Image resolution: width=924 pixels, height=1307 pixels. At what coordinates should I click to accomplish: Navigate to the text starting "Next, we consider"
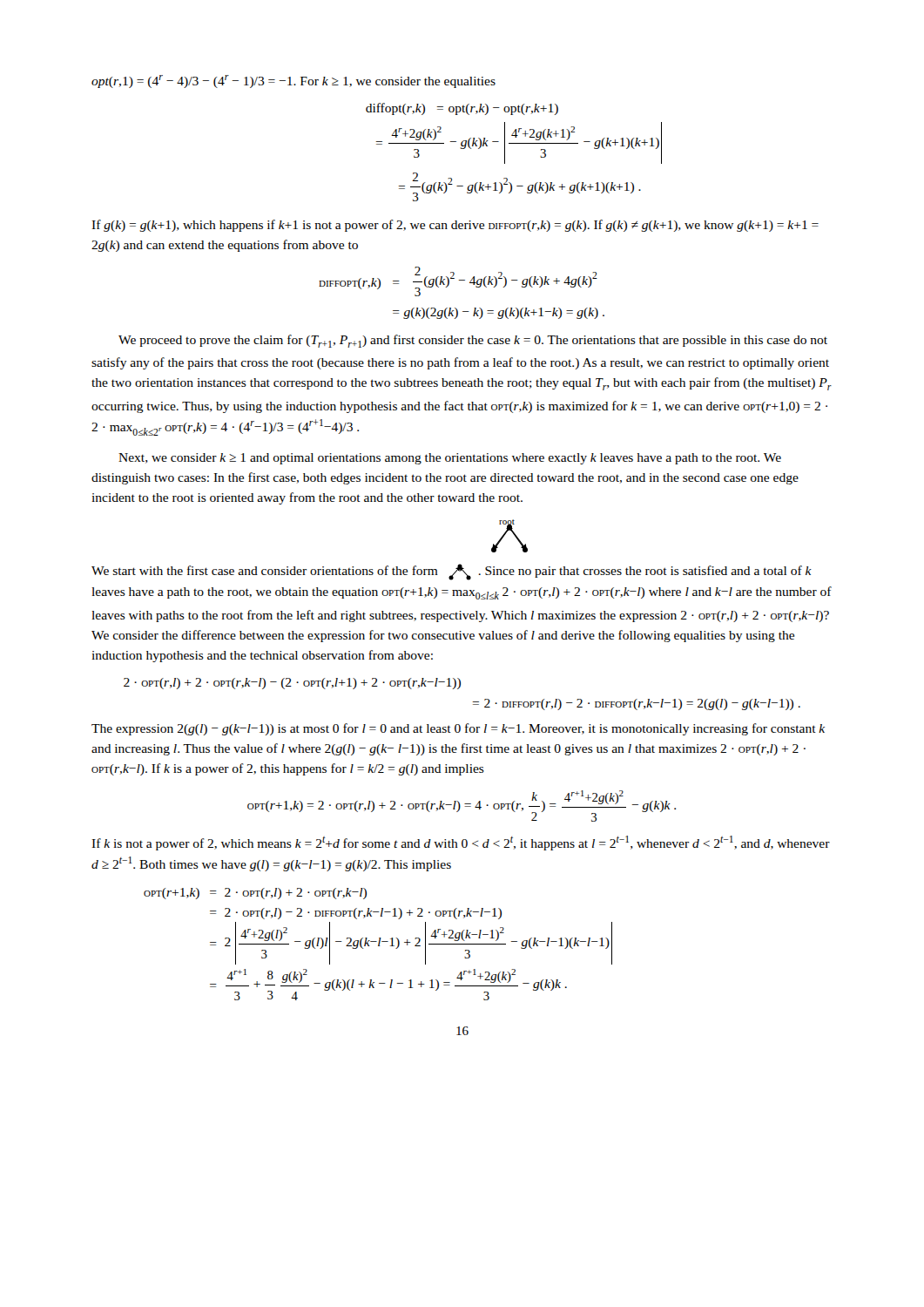tap(445, 477)
